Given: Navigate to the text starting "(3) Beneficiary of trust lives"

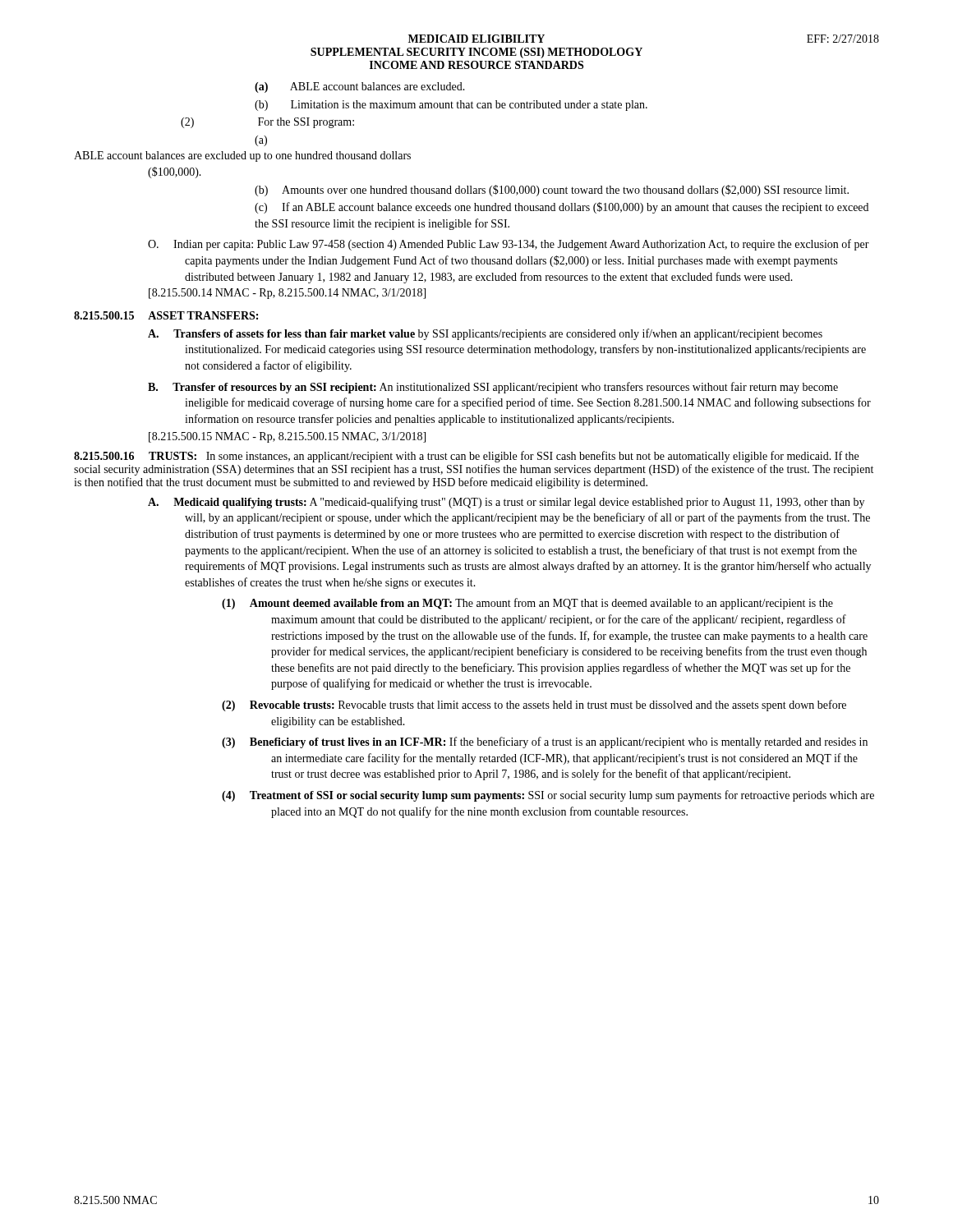Looking at the screenshot, I should (550, 759).
